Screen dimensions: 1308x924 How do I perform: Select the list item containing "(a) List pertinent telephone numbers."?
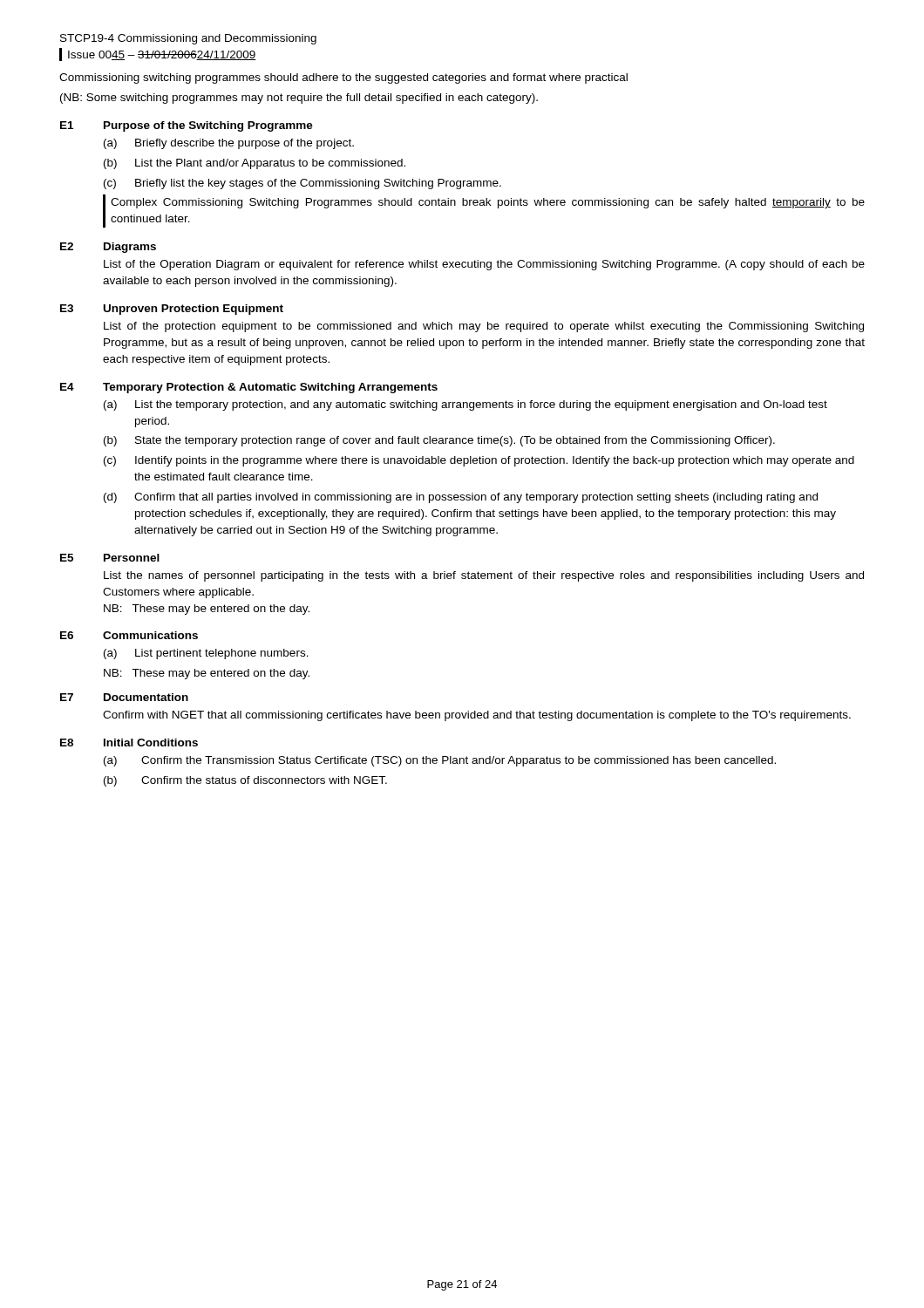(206, 654)
